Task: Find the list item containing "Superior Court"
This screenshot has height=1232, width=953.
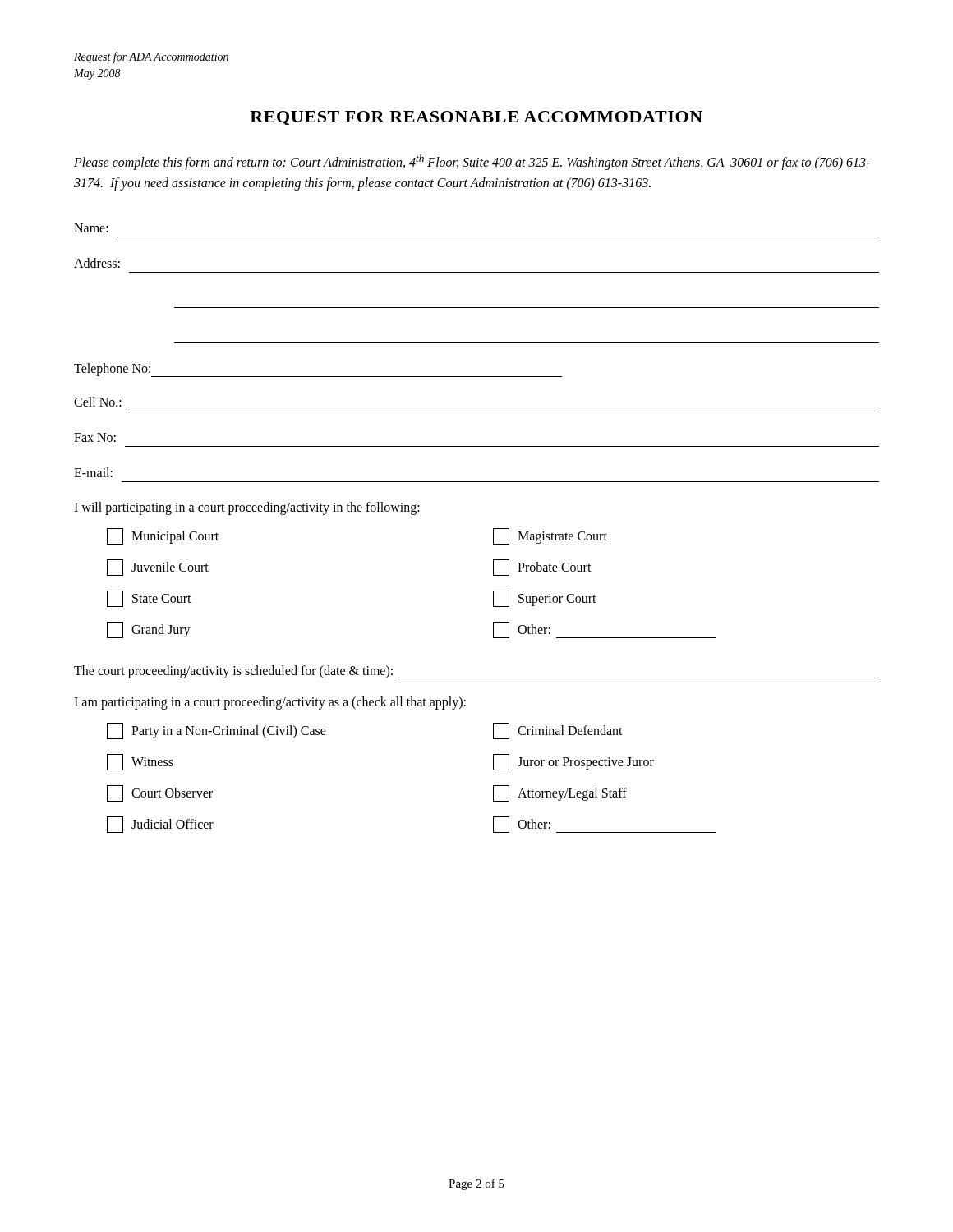Action: coord(544,598)
